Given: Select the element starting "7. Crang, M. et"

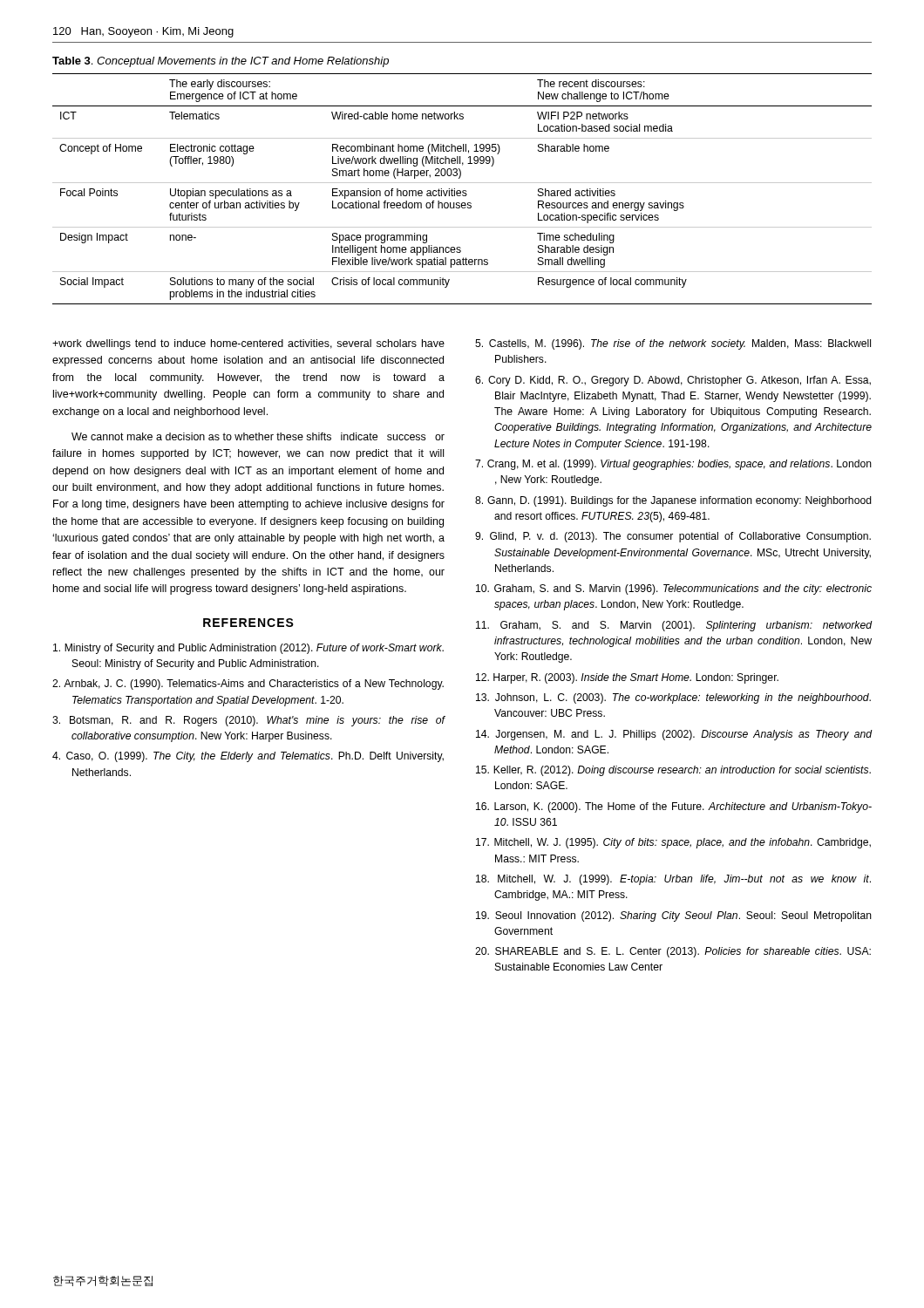Looking at the screenshot, I should [x=673, y=472].
